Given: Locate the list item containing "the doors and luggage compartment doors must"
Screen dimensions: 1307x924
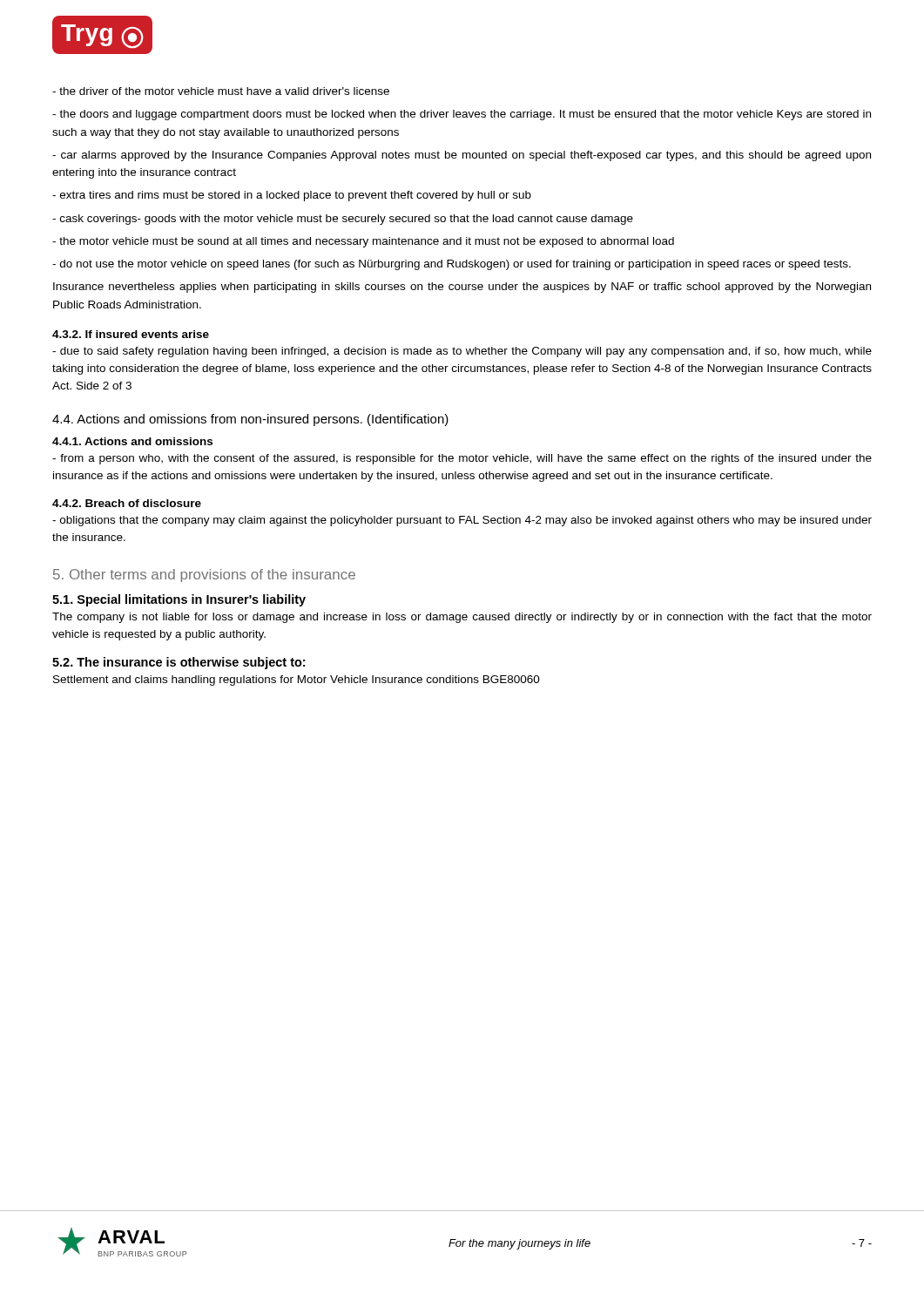Looking at the screenshot, I should click(462, 123).
